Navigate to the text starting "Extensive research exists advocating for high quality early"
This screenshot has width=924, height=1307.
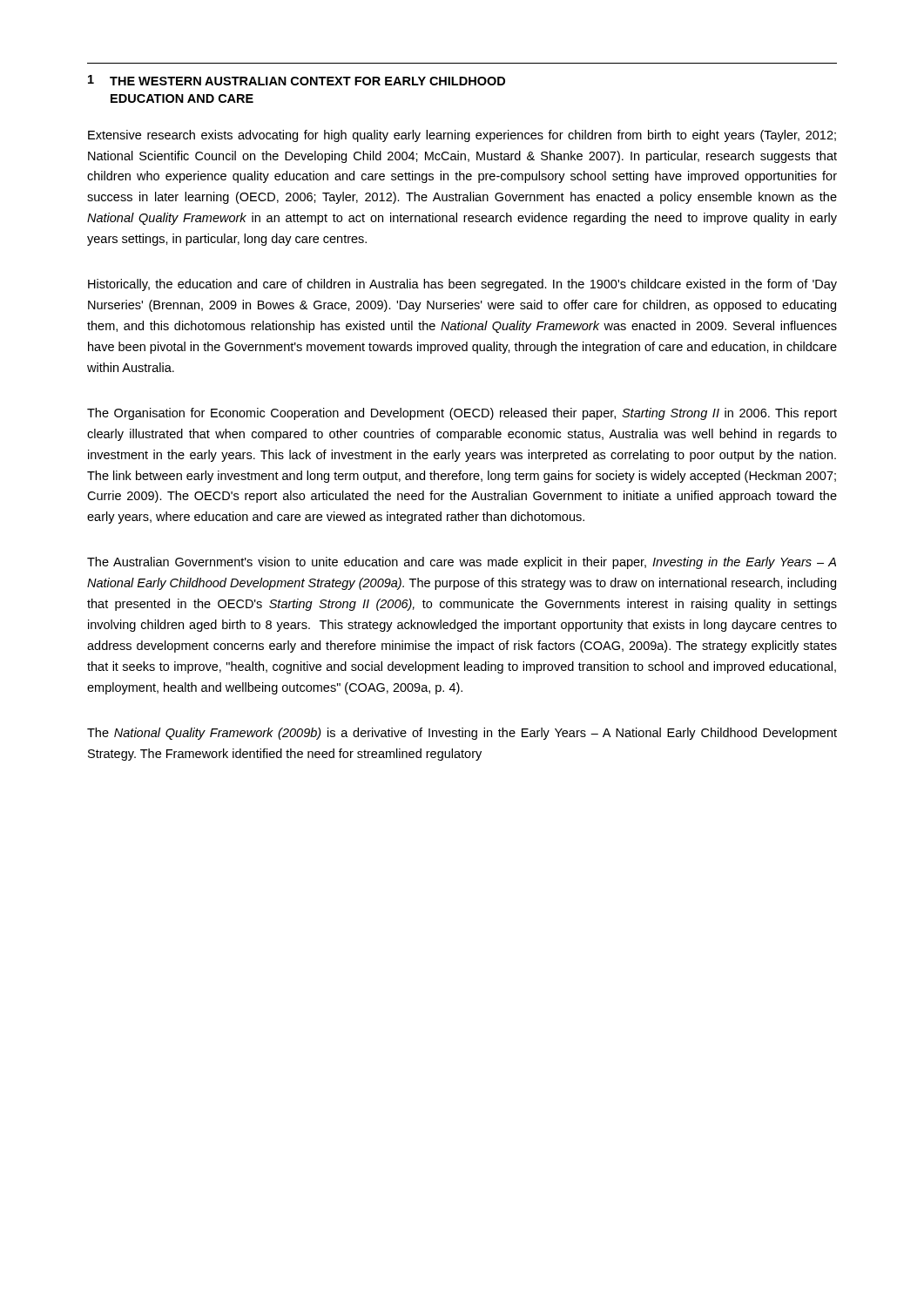point(462,187)
